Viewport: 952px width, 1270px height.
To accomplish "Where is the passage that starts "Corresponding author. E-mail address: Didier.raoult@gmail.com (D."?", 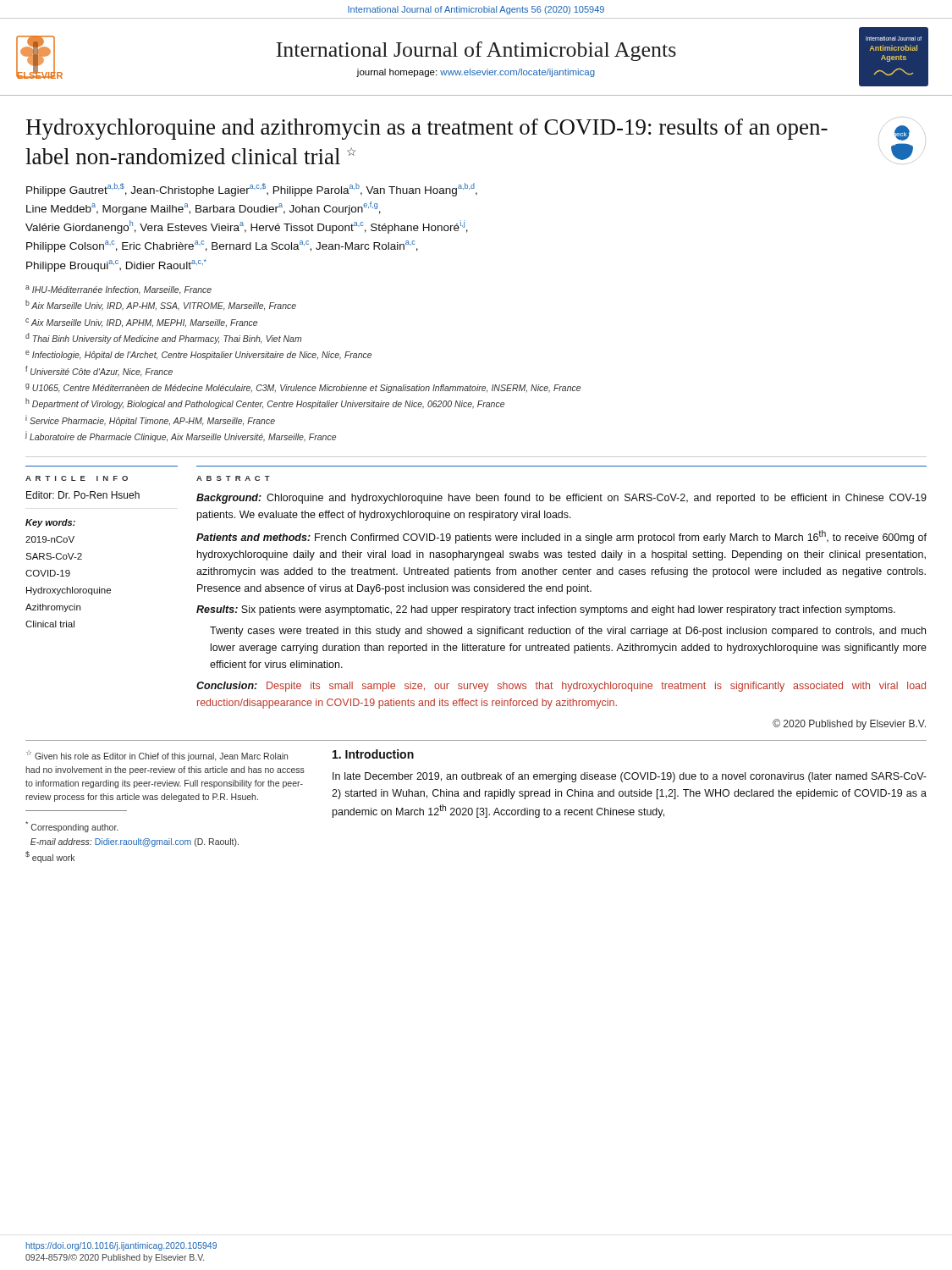I will click(x=132, y=841).
